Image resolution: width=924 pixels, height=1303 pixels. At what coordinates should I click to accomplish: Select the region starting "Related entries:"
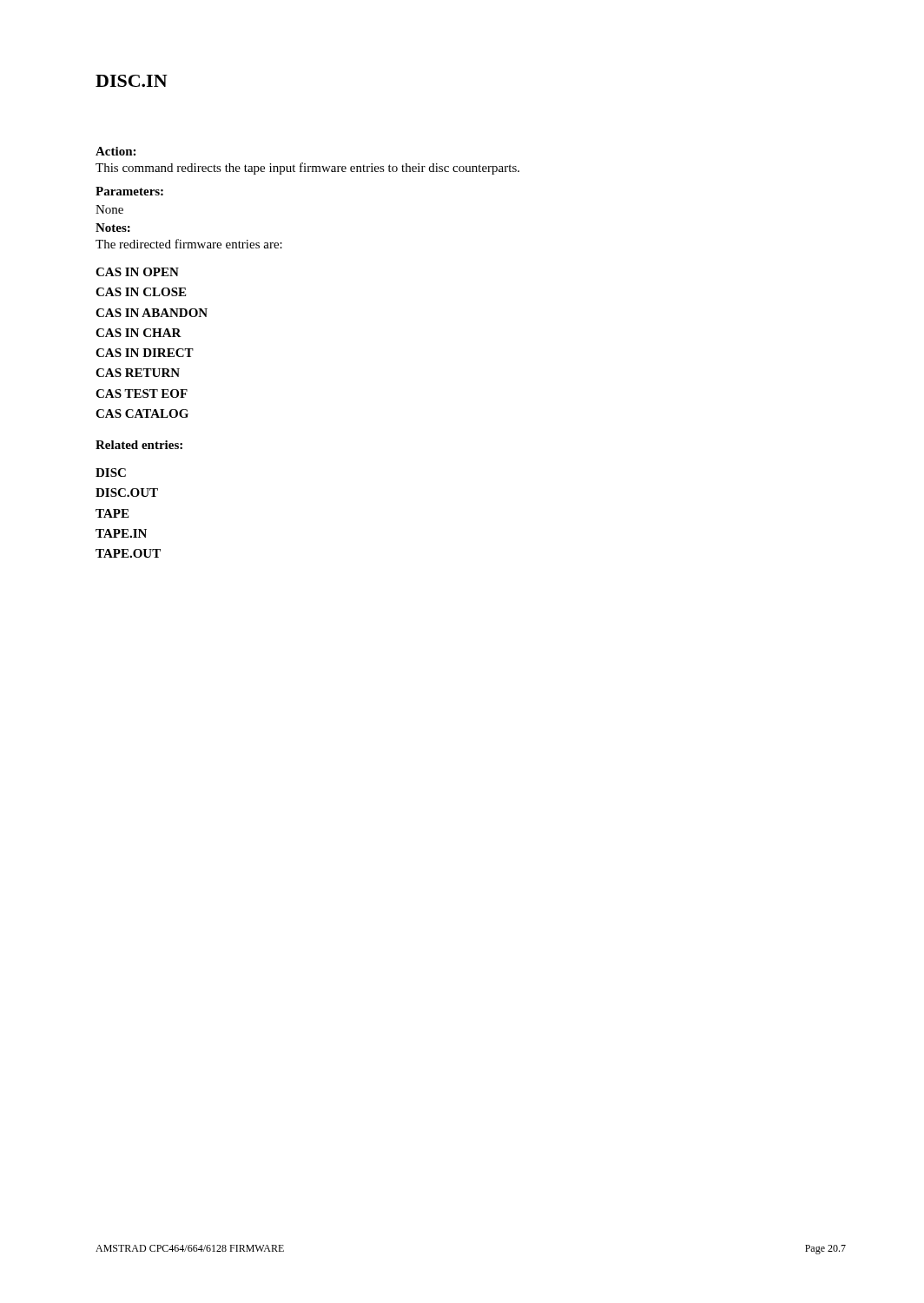[x=139, y=445]
